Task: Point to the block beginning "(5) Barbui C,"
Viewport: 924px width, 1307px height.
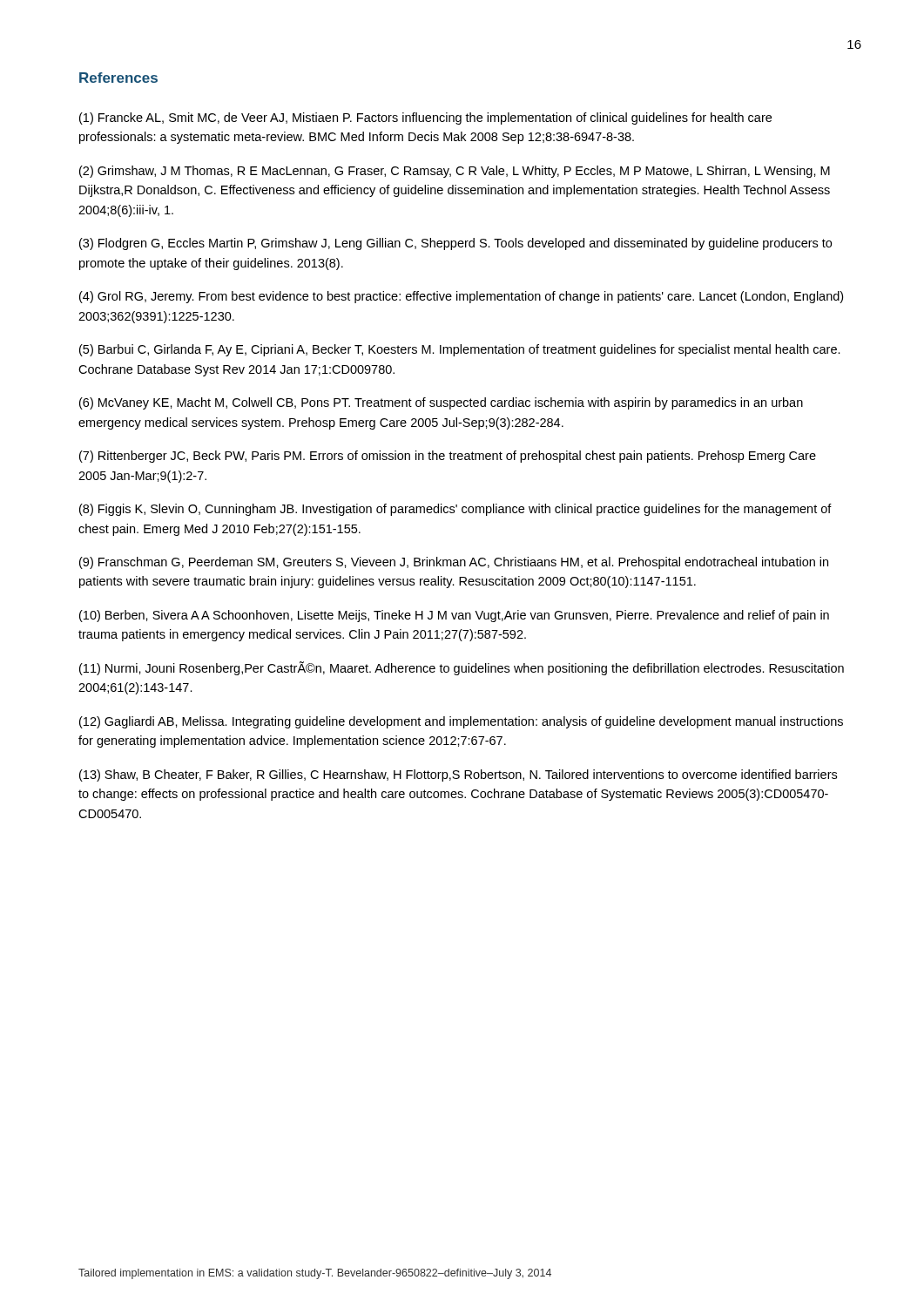Action: point(460,359)
